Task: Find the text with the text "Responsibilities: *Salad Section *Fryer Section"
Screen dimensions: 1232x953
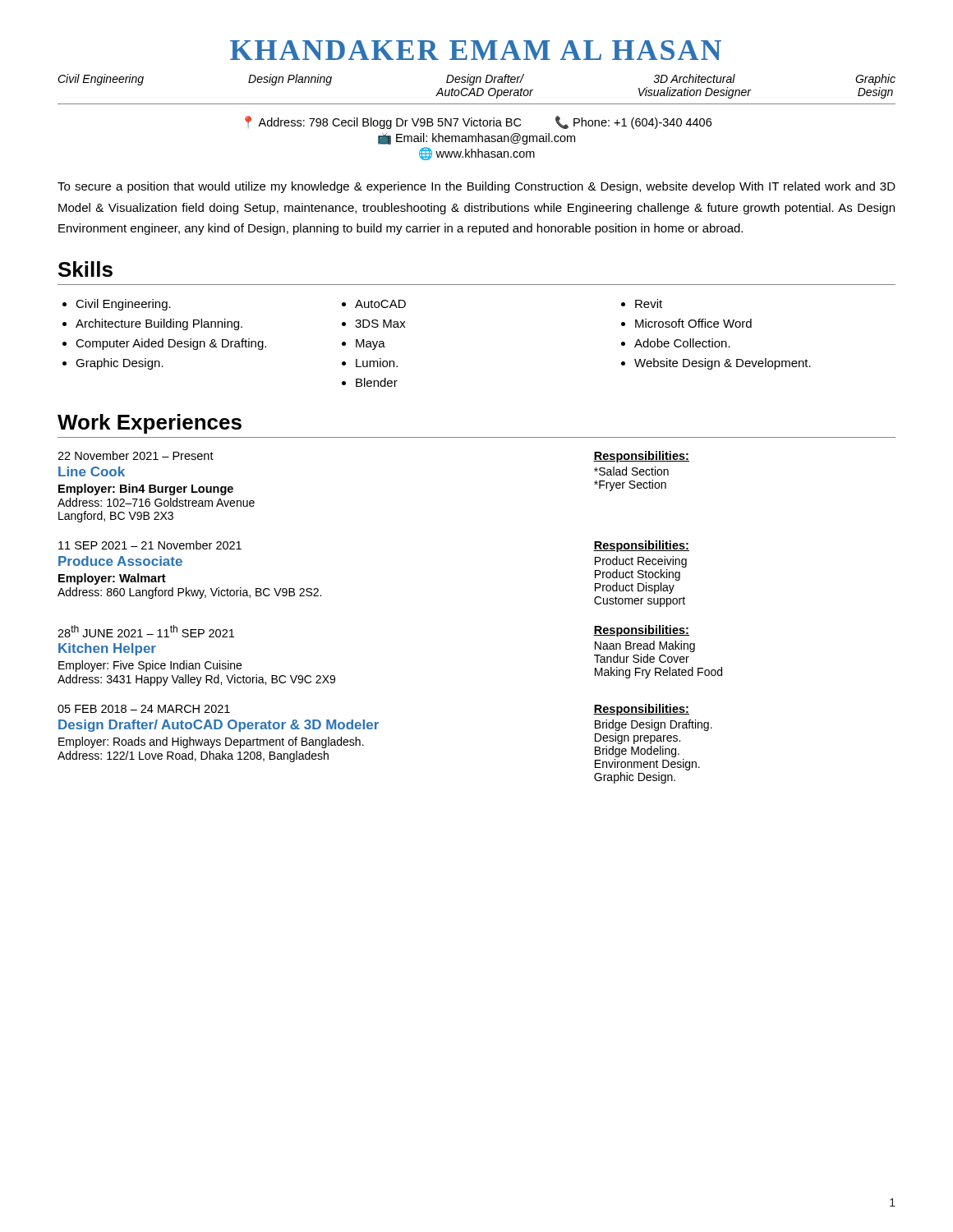Action: coord(641,457)
